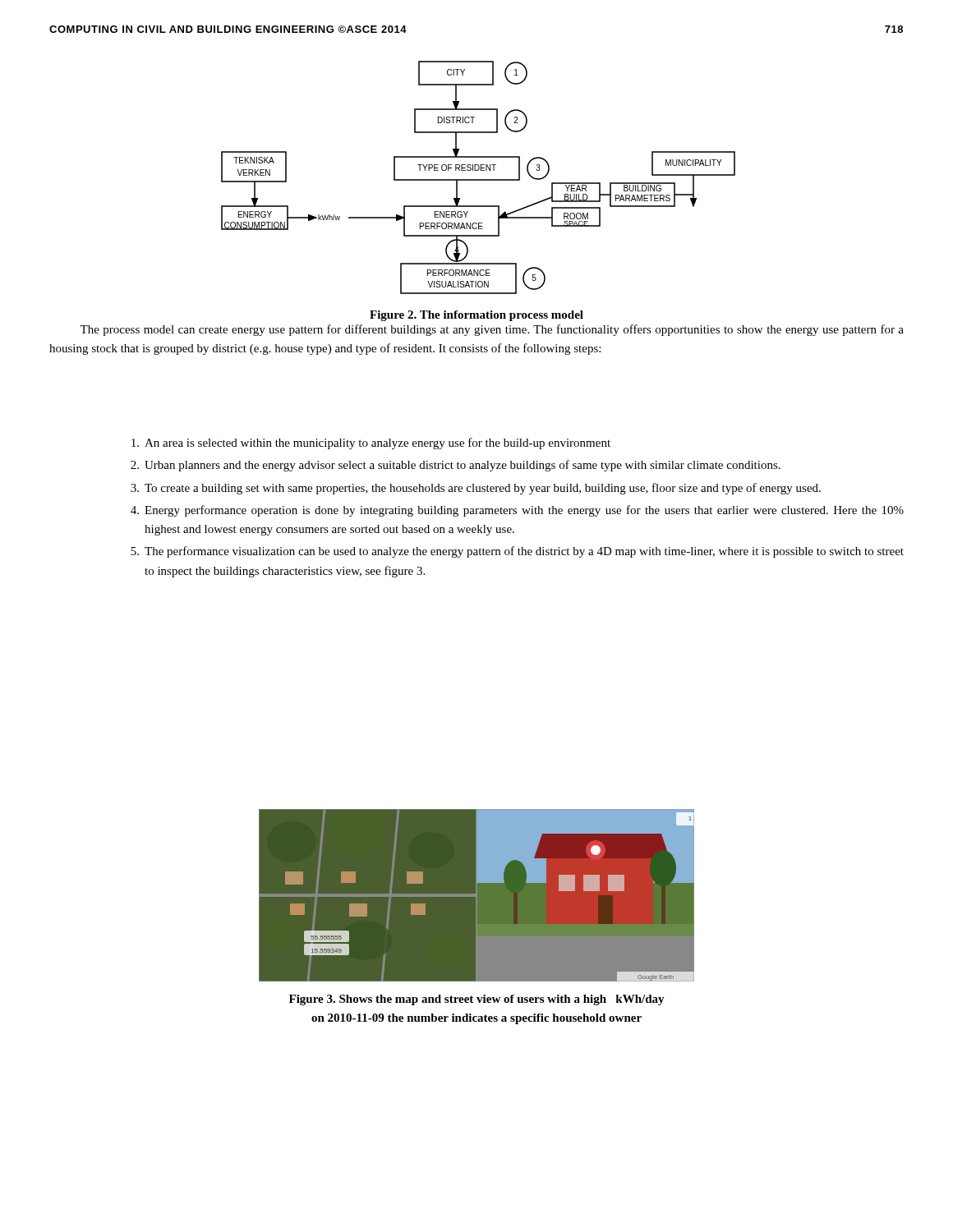
Task: Locate the list item with the text "2. Urban planners and"
Action: 509,466
